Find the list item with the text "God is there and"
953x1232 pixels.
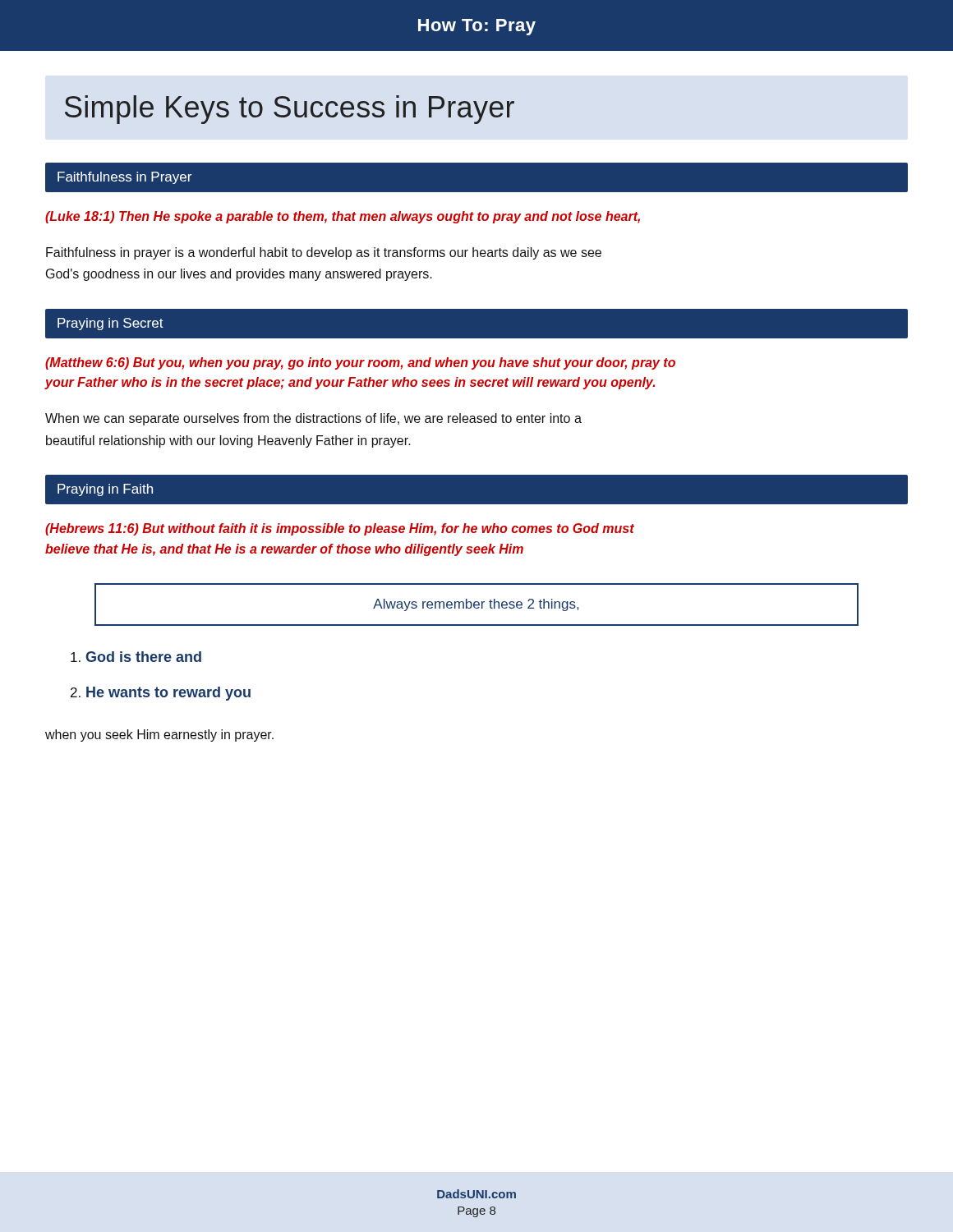click(136, 657)
